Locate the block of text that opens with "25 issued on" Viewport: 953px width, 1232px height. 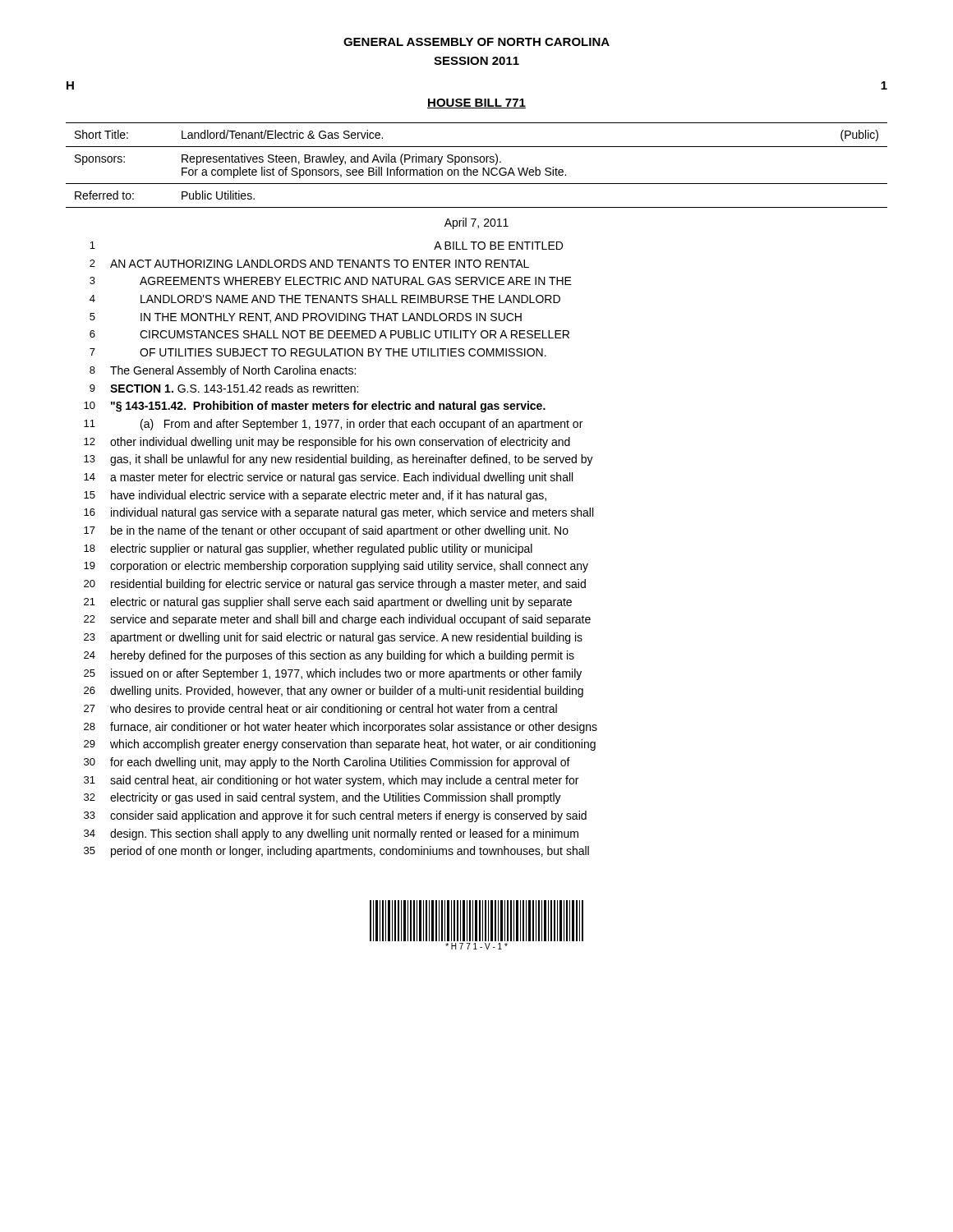click(476, 674)
